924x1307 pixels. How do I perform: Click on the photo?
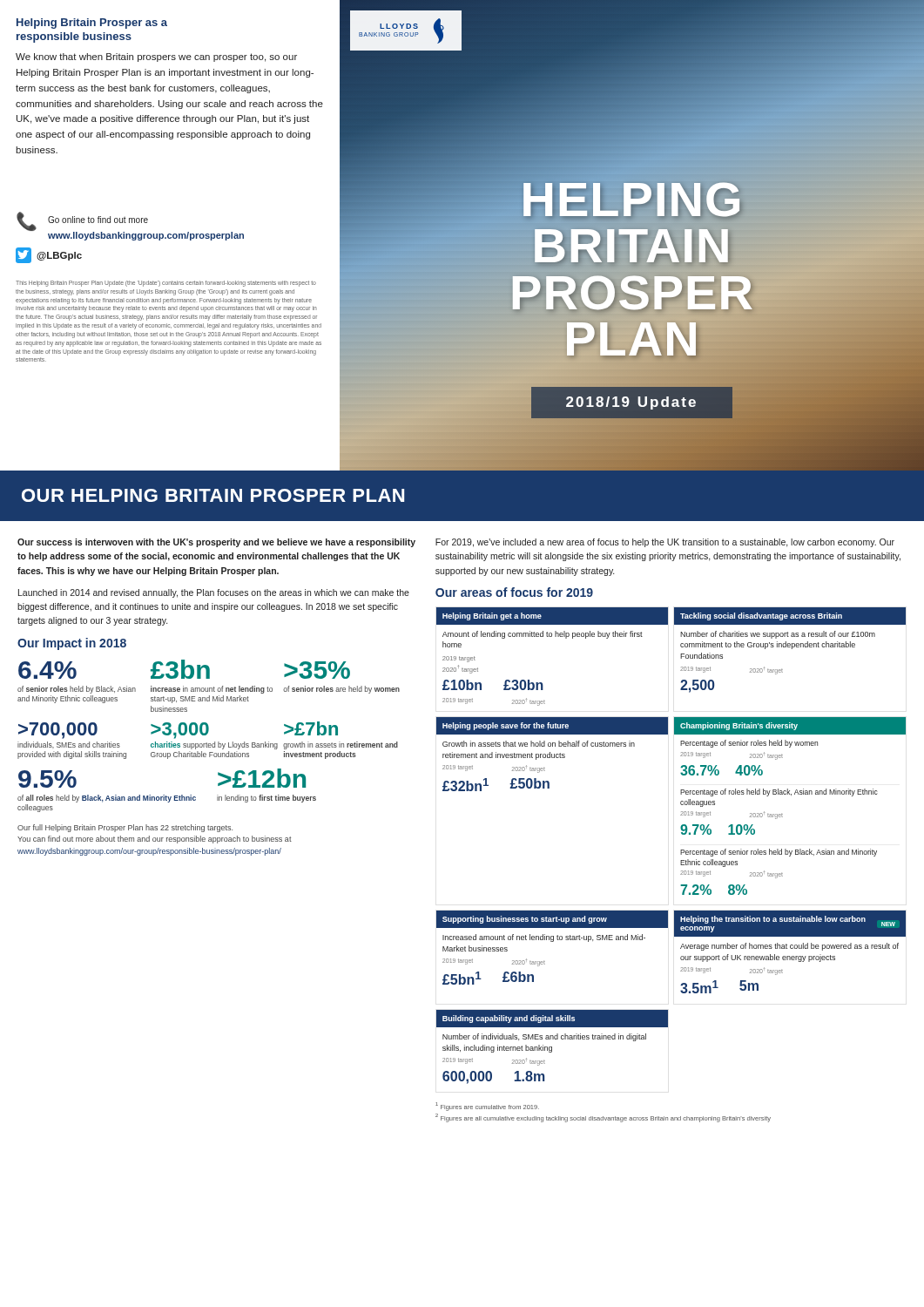pos(632,235)
